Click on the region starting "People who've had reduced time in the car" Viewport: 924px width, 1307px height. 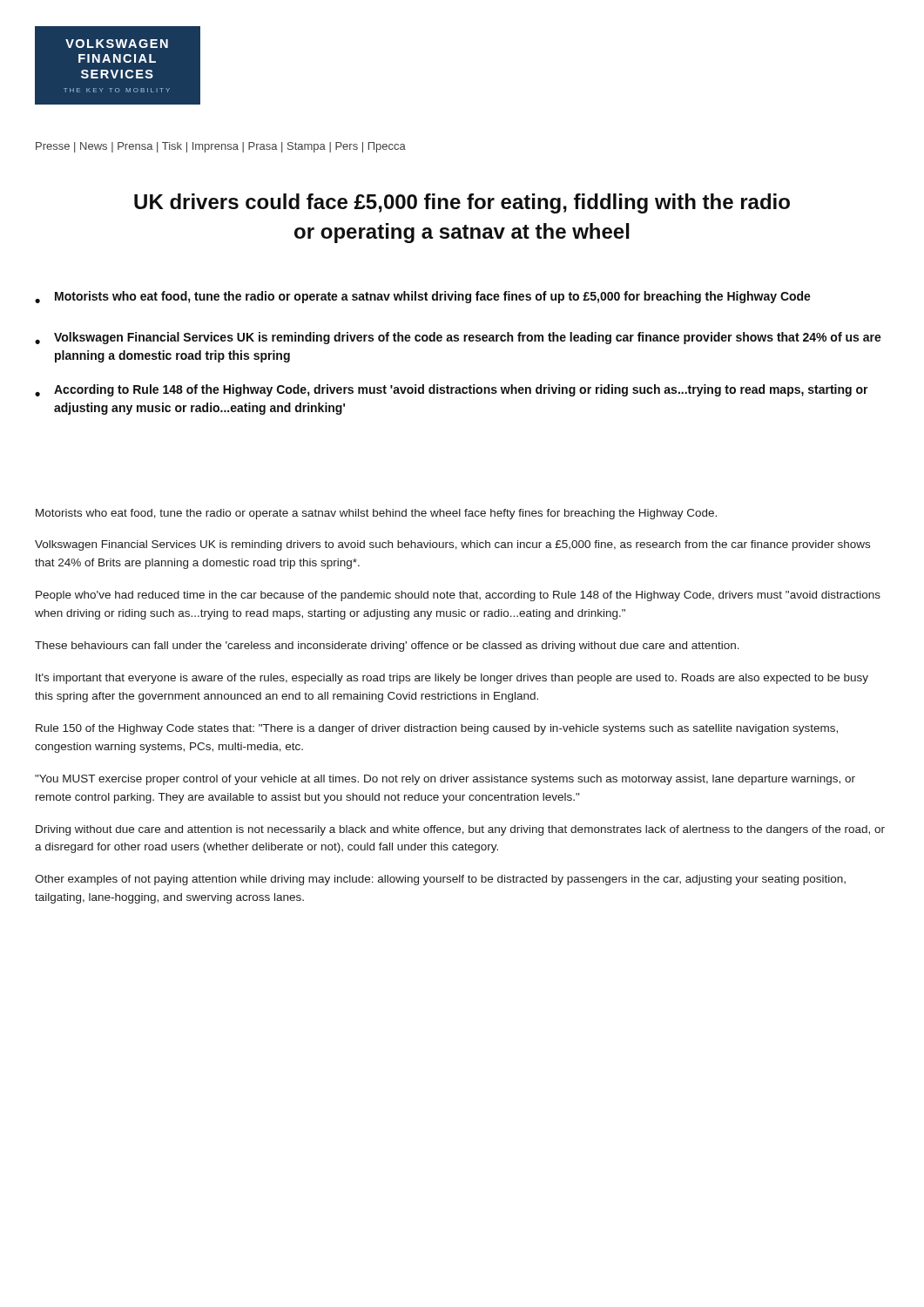458,604
